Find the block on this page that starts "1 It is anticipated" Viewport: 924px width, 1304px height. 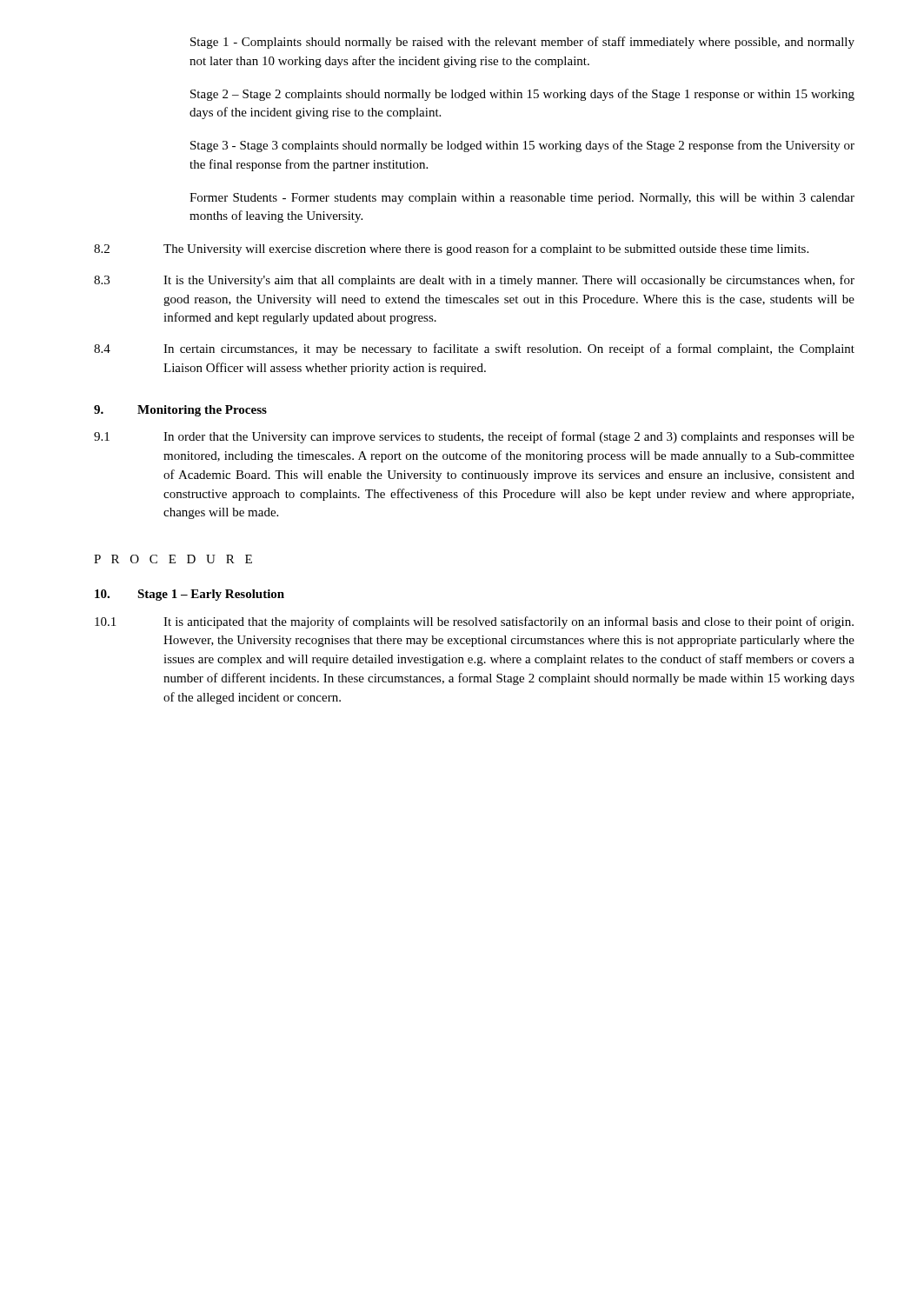click(474, 660)
